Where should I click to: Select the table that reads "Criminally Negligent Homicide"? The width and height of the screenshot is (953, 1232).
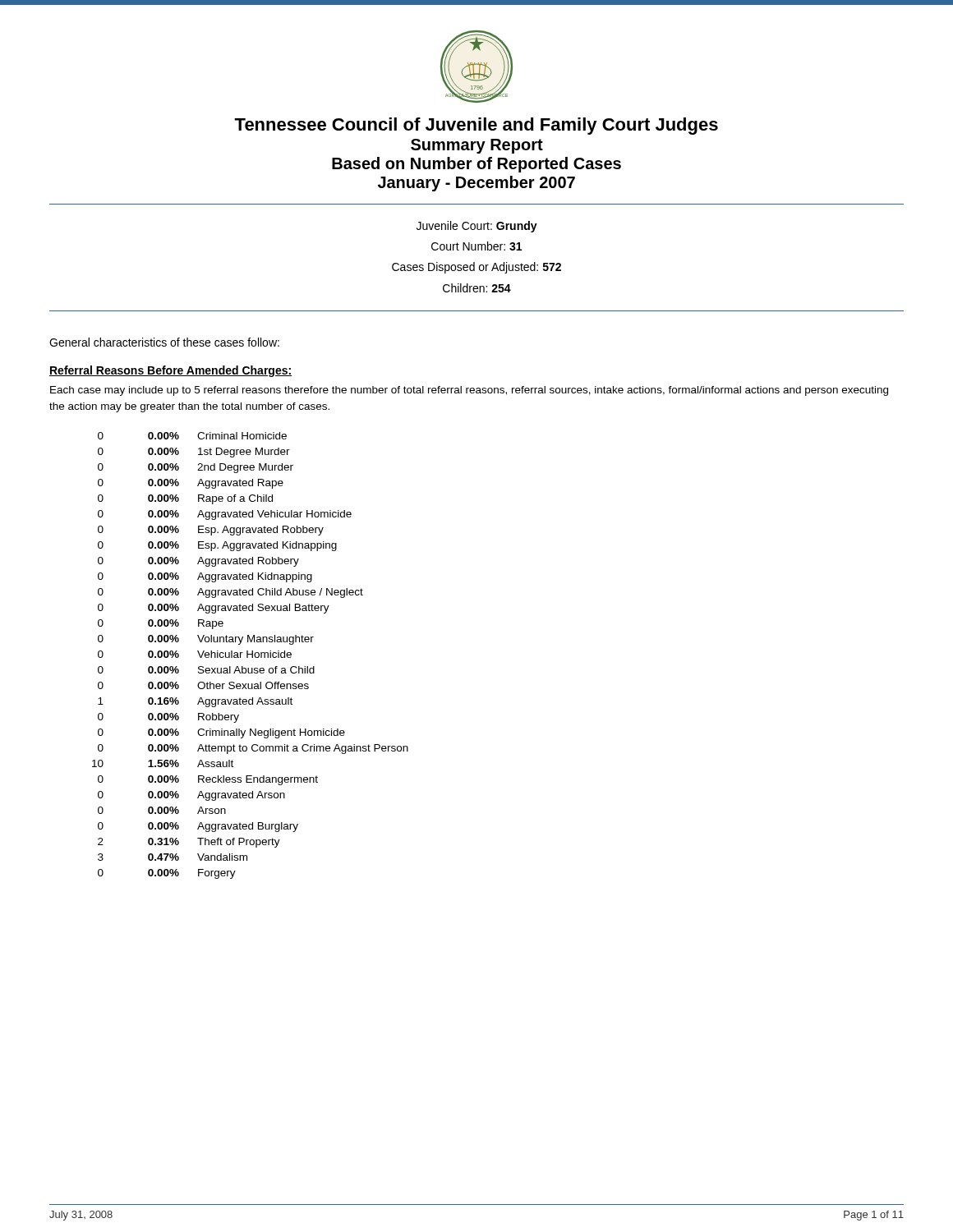coord(476,654)
